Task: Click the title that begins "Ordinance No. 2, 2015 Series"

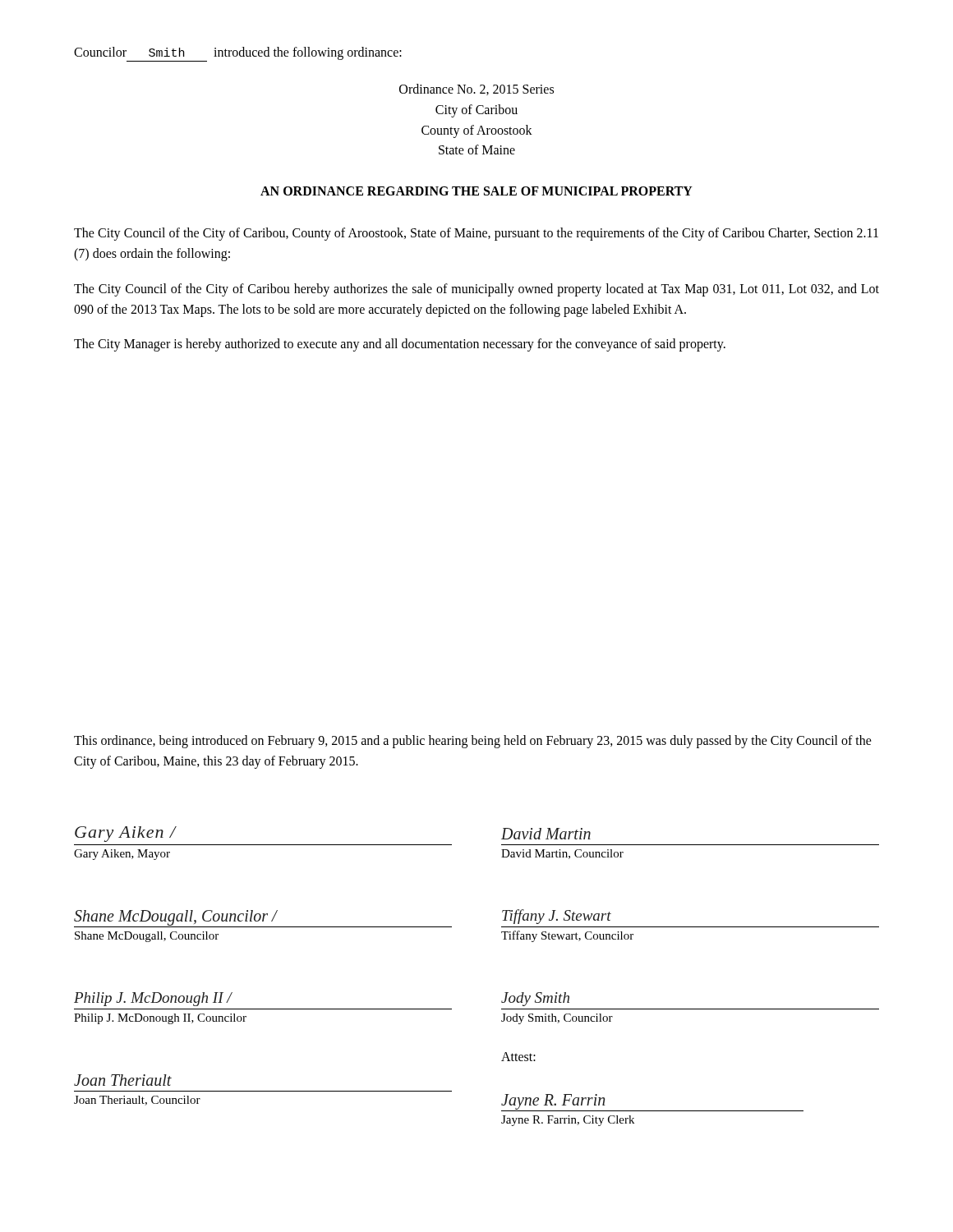Action: point(476,120)
